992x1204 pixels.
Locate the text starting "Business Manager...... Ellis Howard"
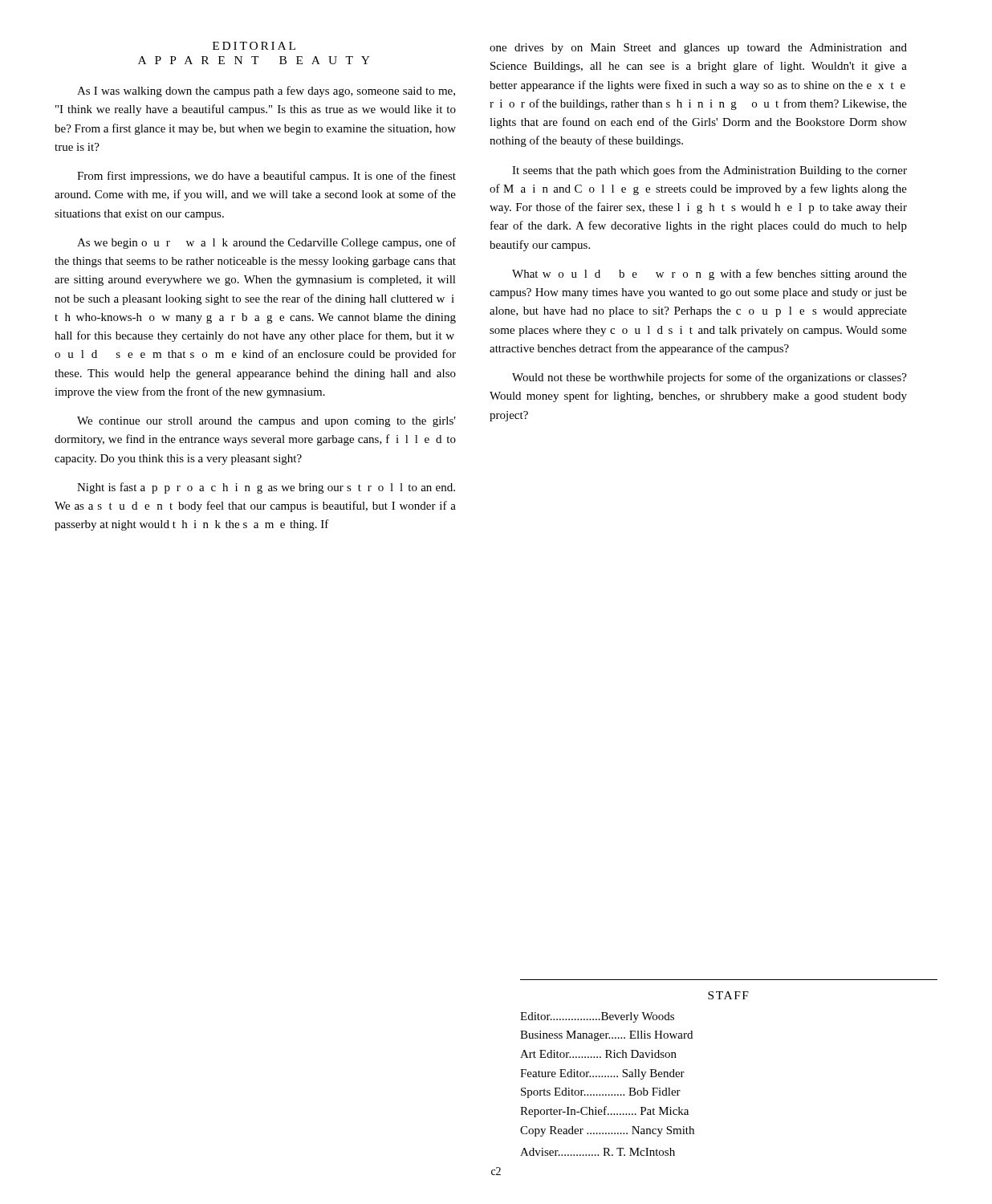[x=607, y=1035]
